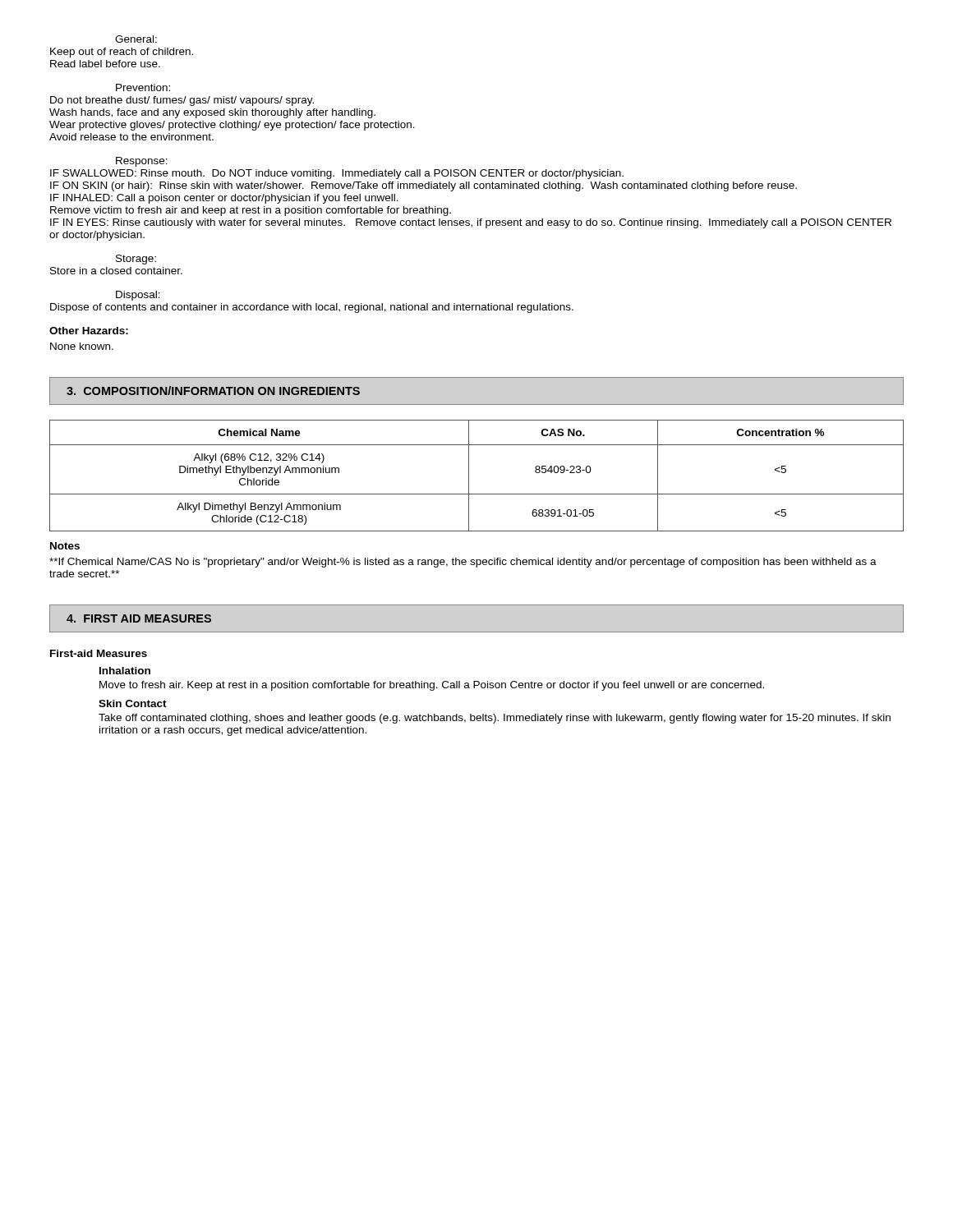Navigate to the region starting "None known."
The image size is (953, 1232).
click(82, 346)
